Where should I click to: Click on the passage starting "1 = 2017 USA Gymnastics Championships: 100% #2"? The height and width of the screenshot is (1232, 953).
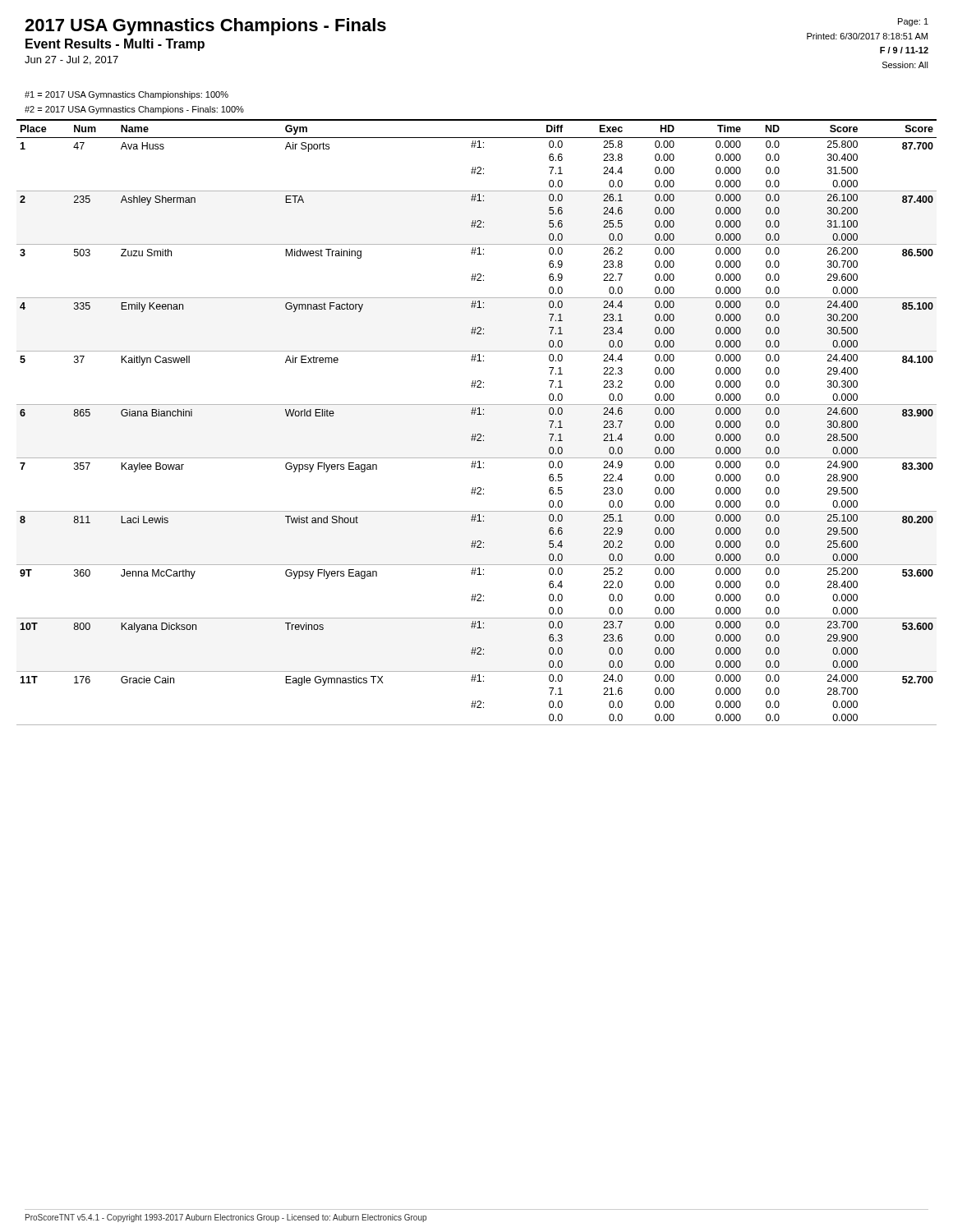point(134,102)
